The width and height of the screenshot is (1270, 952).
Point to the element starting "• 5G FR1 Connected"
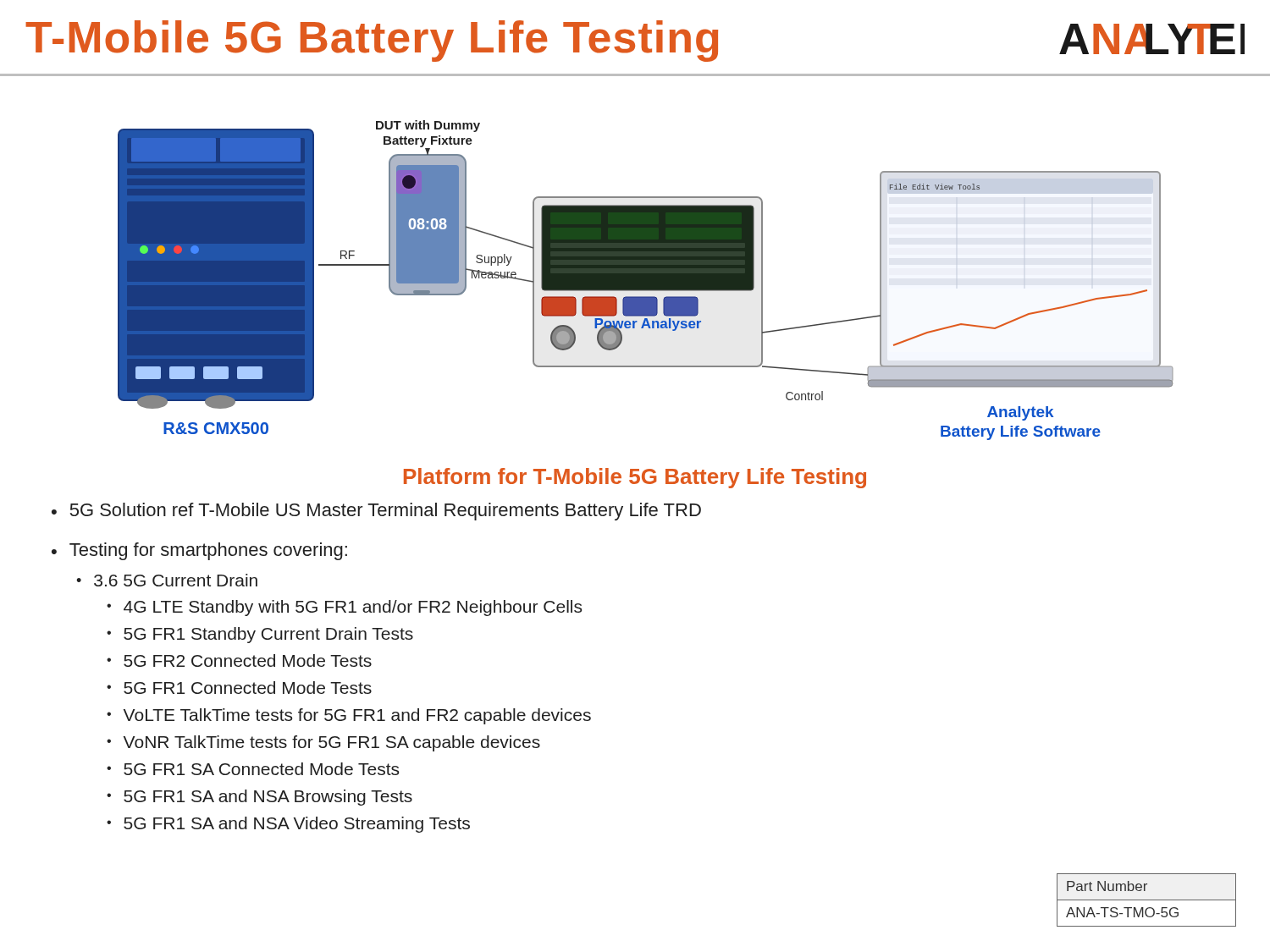pos(239,688)
